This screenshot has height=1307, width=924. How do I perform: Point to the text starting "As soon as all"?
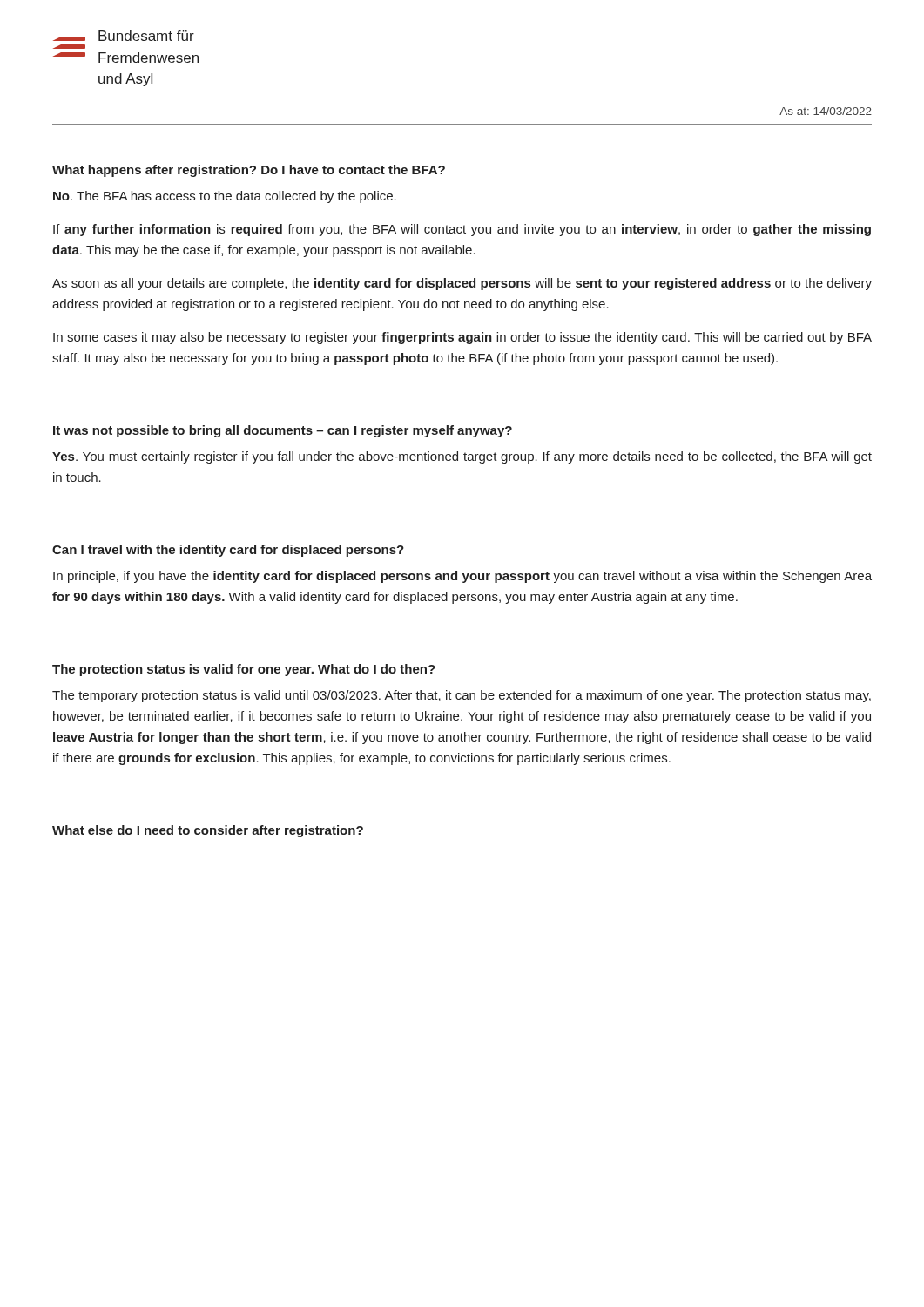462,293
